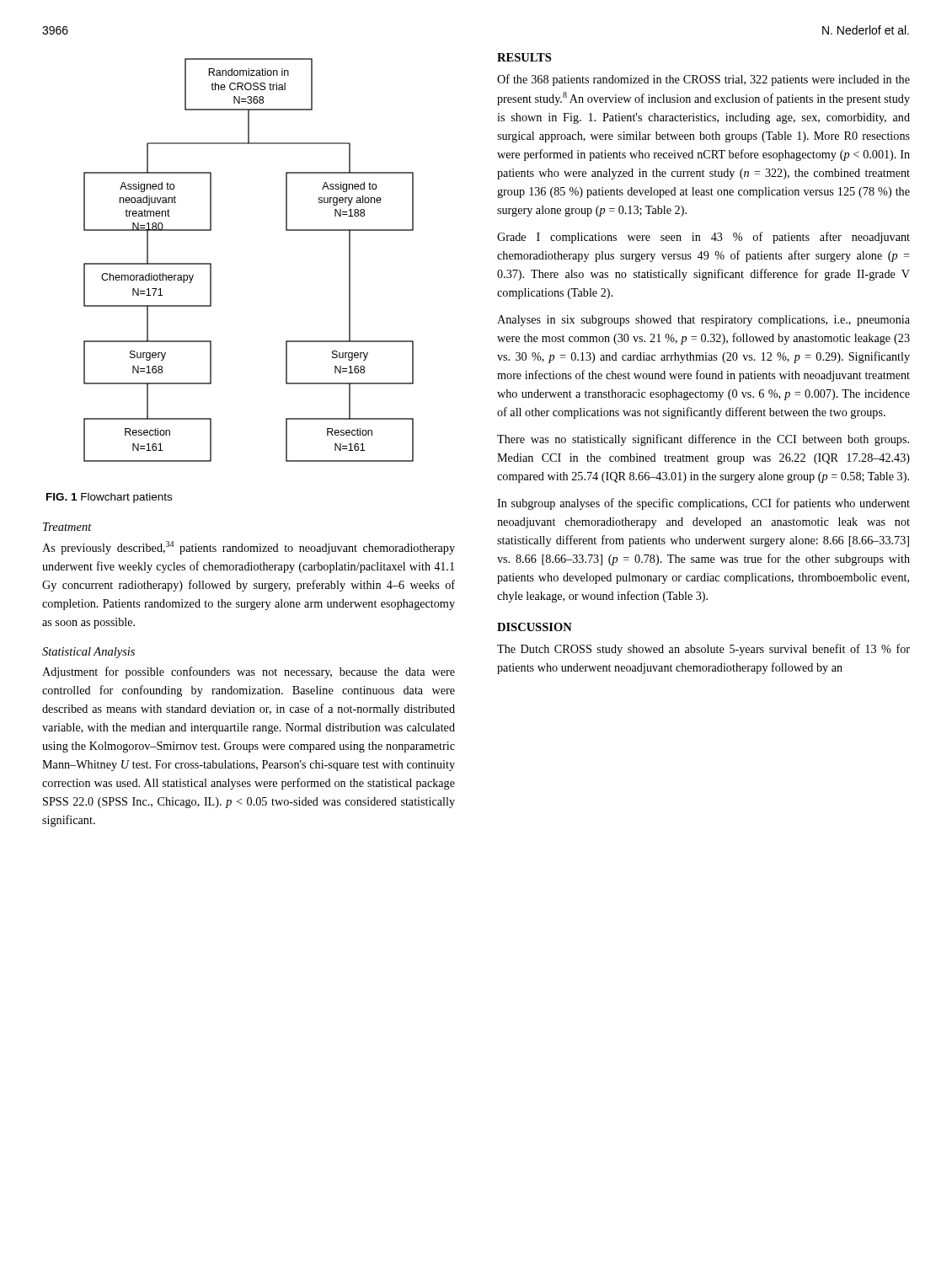Point to the element starting "Grade I complications were seen in 43"
952x1264 pixels.
coord(703,264)
